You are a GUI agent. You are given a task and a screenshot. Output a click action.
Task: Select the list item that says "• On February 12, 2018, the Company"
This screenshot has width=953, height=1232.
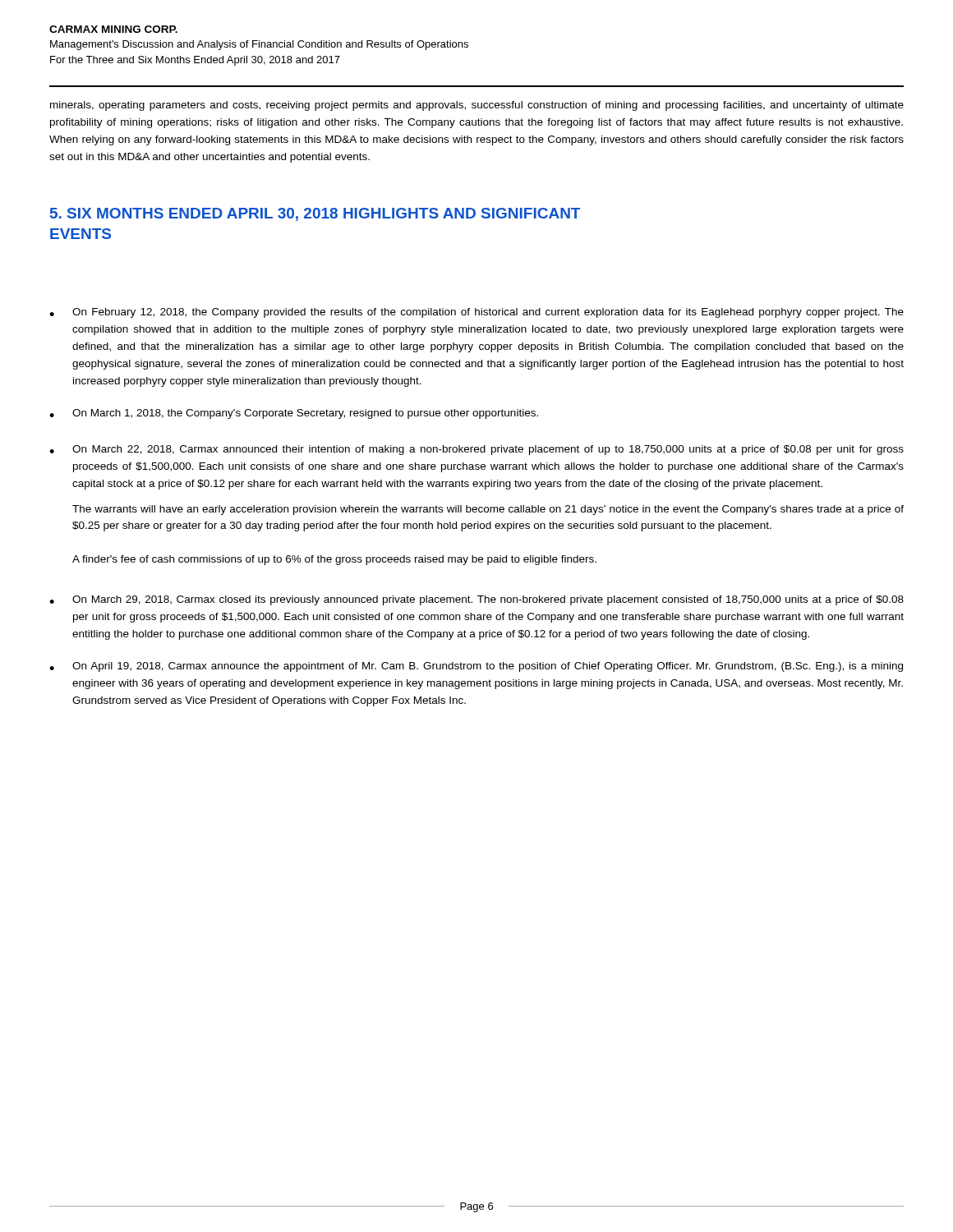pos(476,507)
